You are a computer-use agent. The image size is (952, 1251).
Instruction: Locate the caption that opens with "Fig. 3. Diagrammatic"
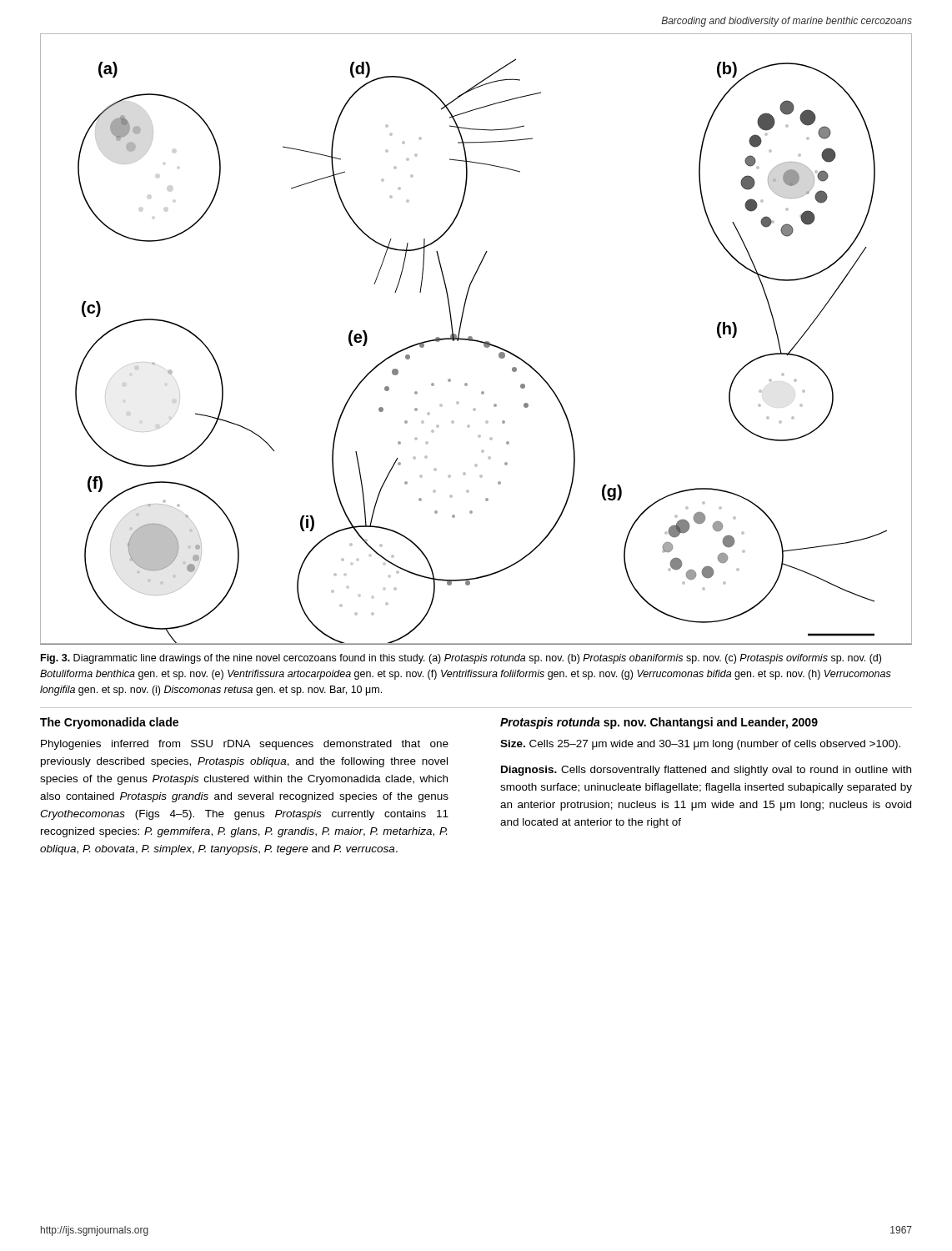coord(465,674)
